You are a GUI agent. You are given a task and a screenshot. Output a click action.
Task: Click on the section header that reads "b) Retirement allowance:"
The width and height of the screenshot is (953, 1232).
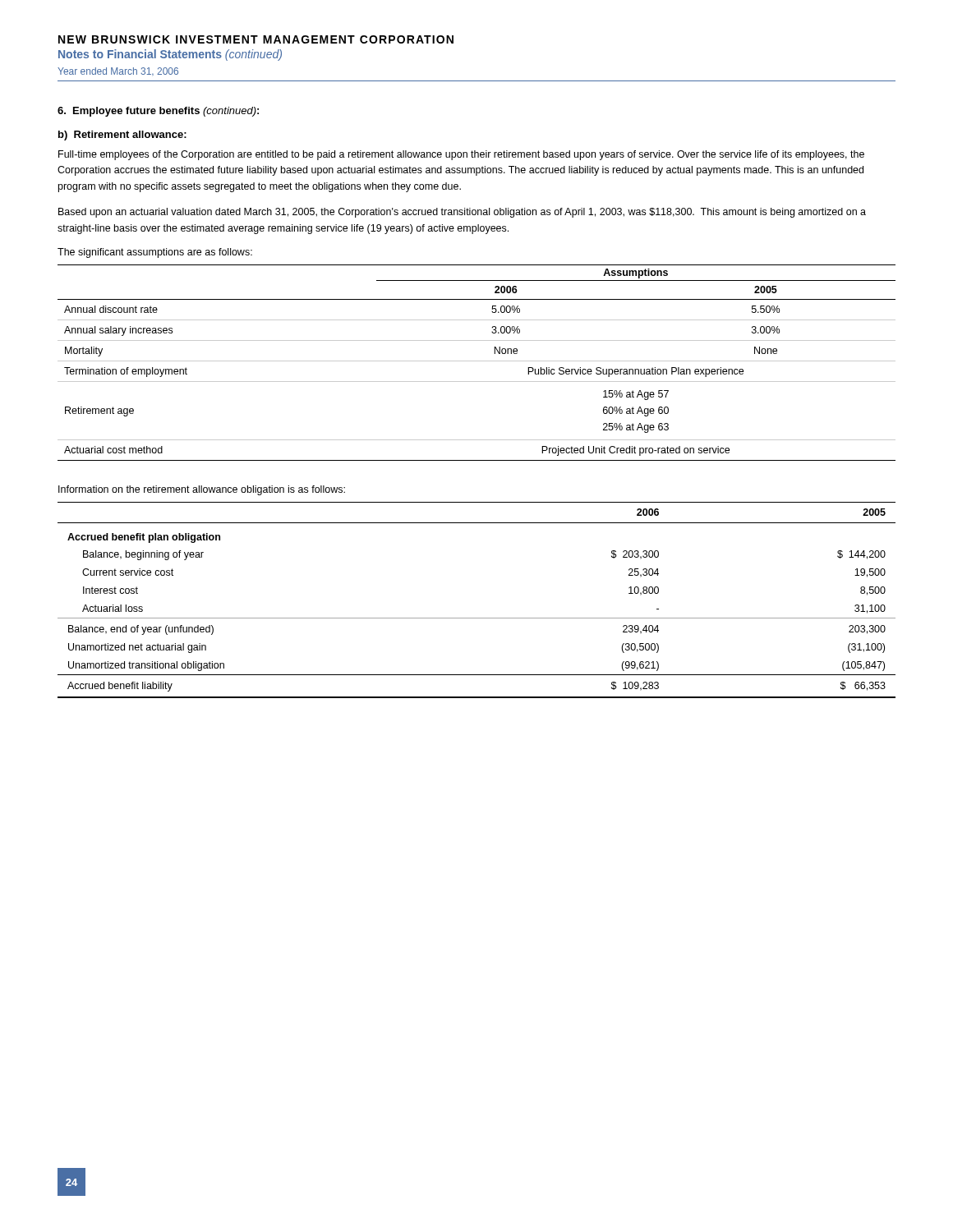pyautogui.click(x=122, y=134)
